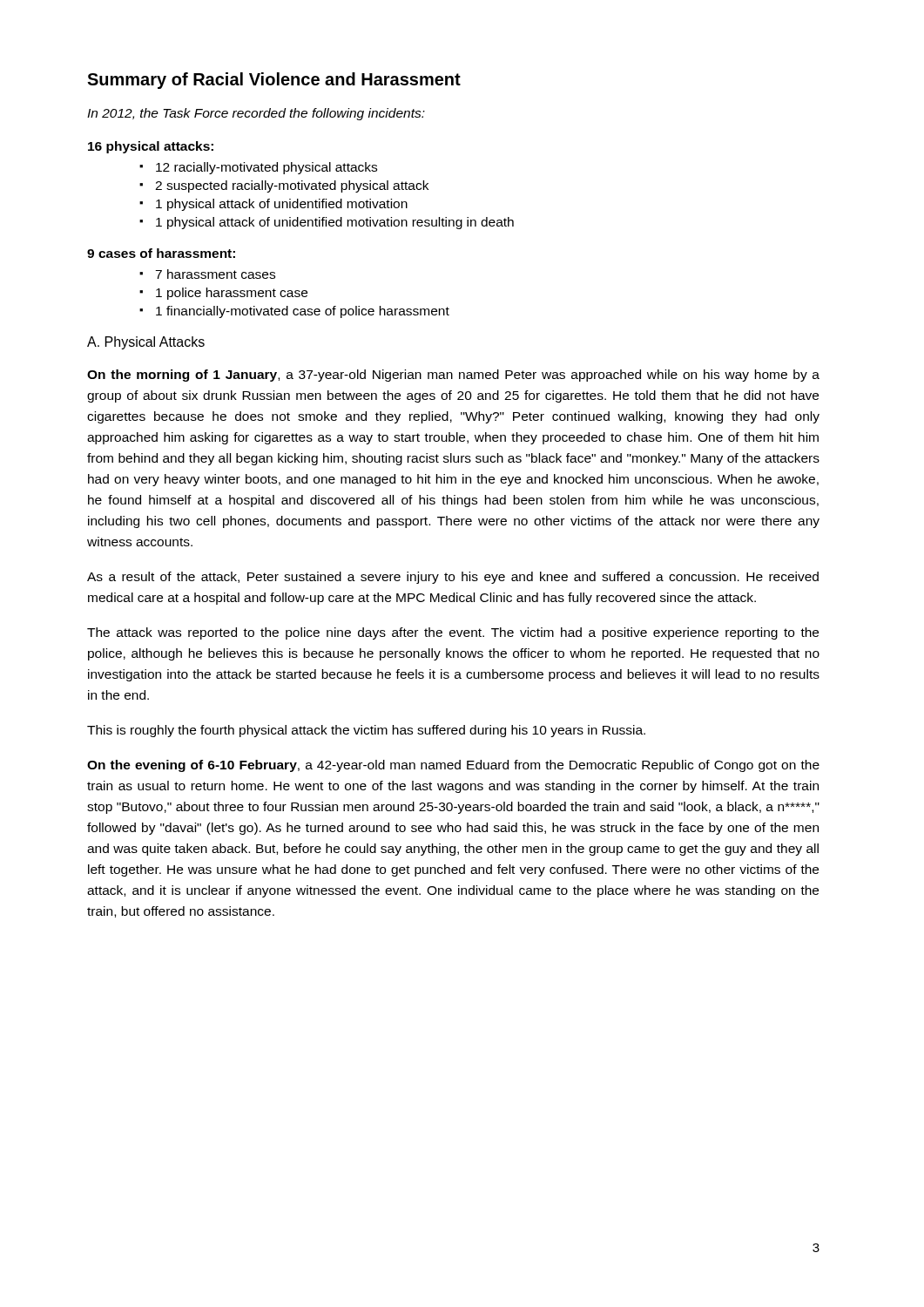
Task: Click the passage that begins "In 2012, the Task Force recorded the"
Action: pos(256,114)
